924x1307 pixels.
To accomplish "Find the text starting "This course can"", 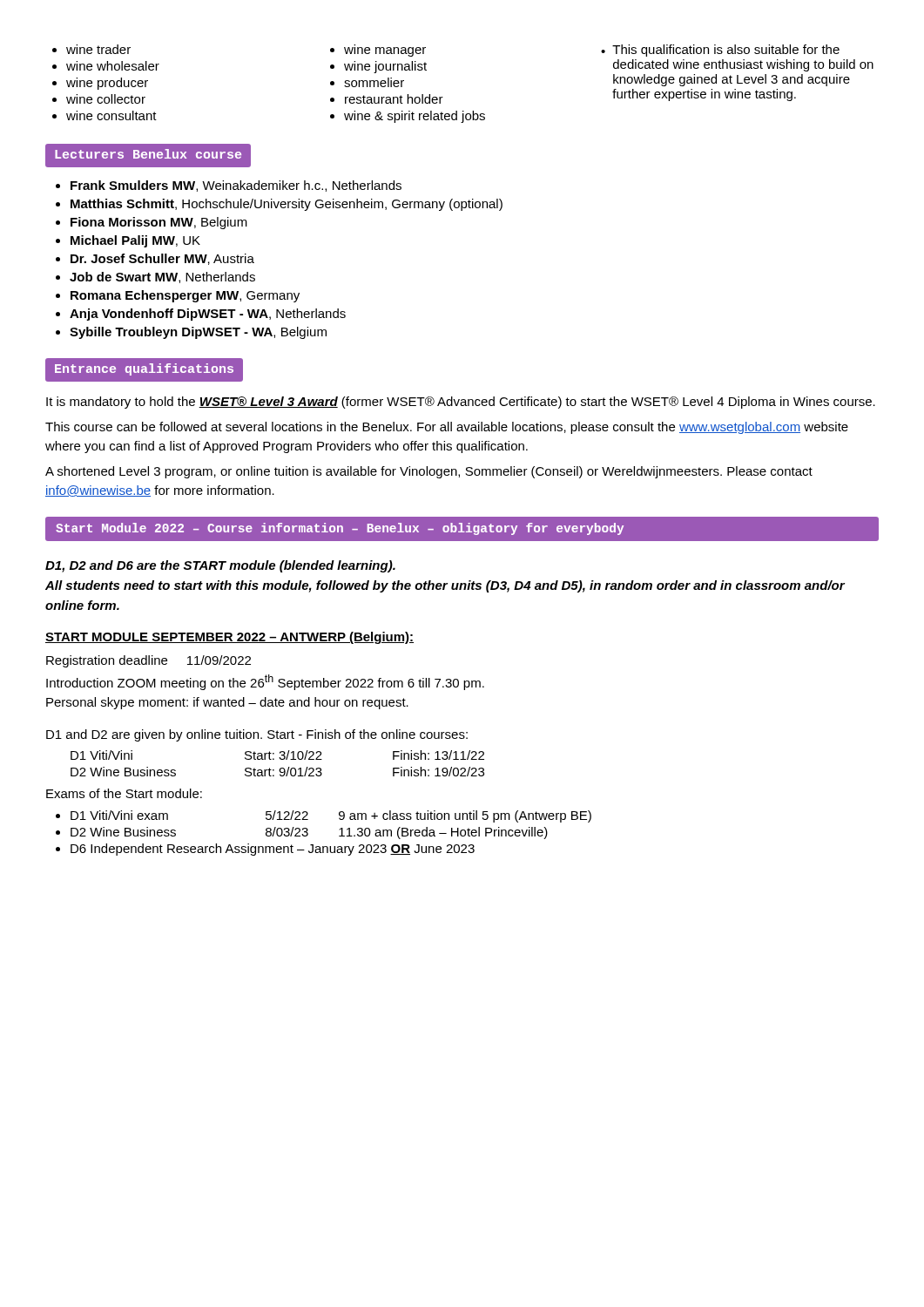I will click(x=447, y=436).
